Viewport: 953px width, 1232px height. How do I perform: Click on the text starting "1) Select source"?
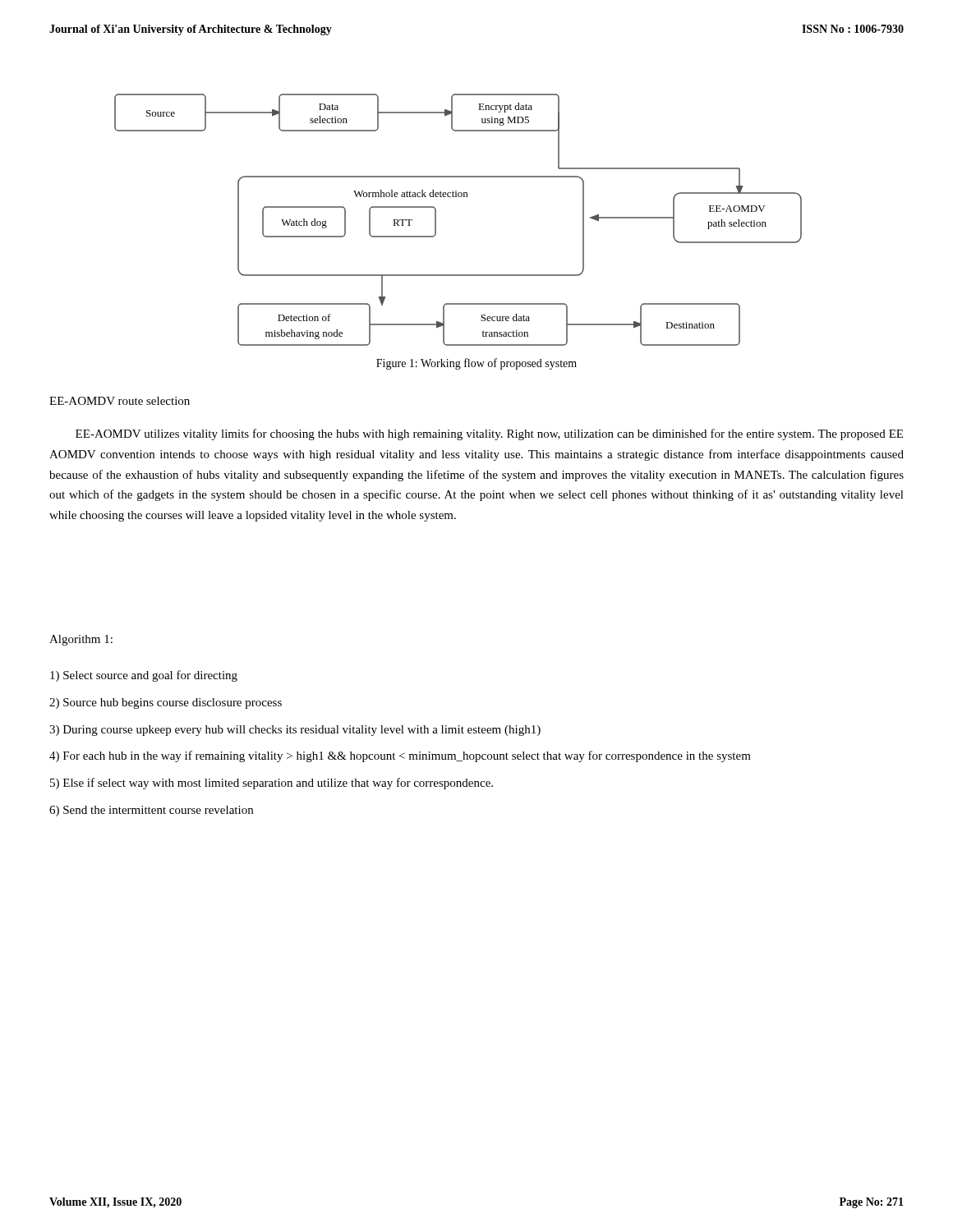pyautogui.click(x=143, y=675)
